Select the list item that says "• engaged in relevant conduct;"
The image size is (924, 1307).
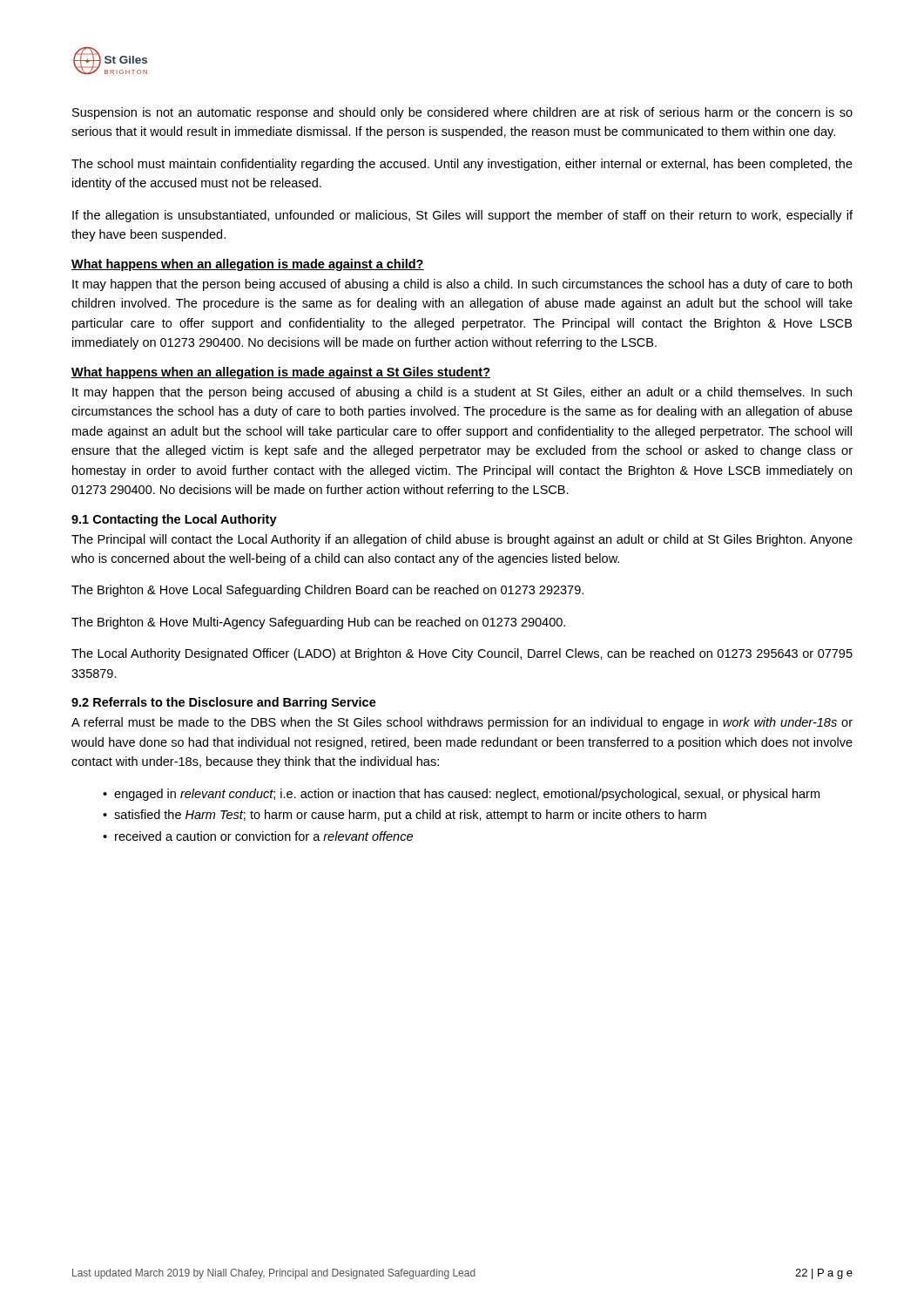462,794
